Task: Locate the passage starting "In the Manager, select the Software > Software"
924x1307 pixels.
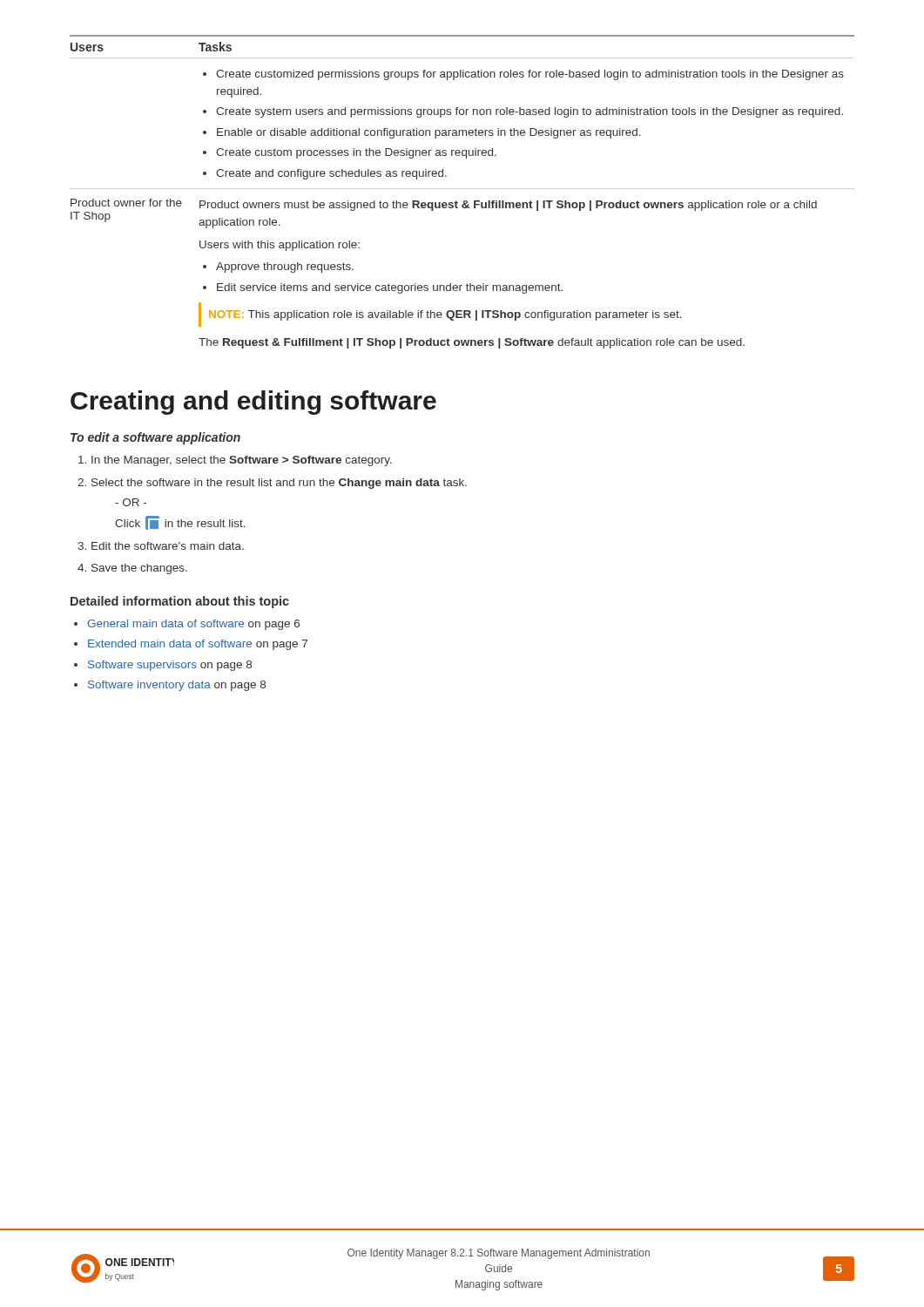Action: (x=235, y=461)
